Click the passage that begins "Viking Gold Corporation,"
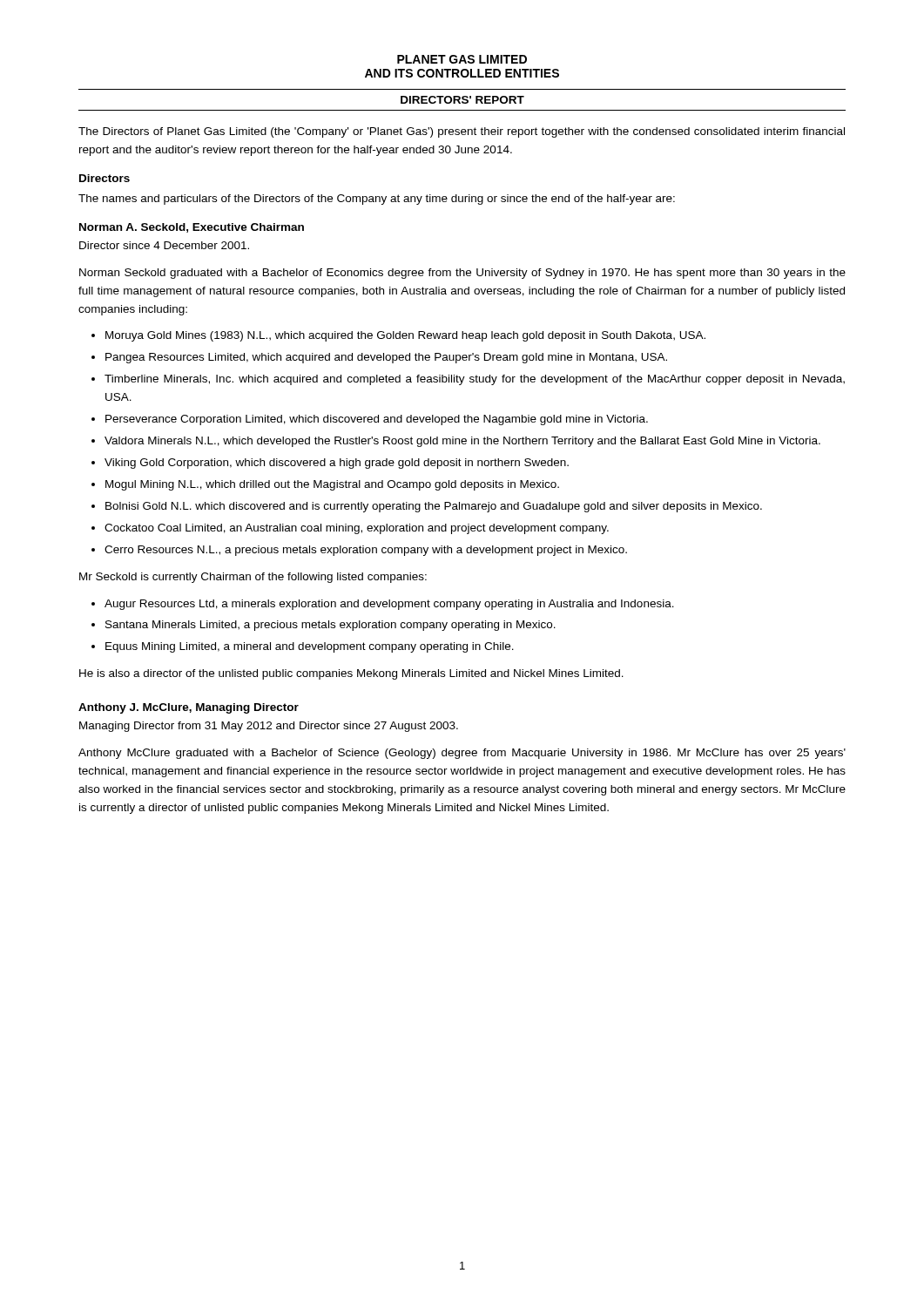Viewport: 924px width, 1307px height. tap(337, 462)
